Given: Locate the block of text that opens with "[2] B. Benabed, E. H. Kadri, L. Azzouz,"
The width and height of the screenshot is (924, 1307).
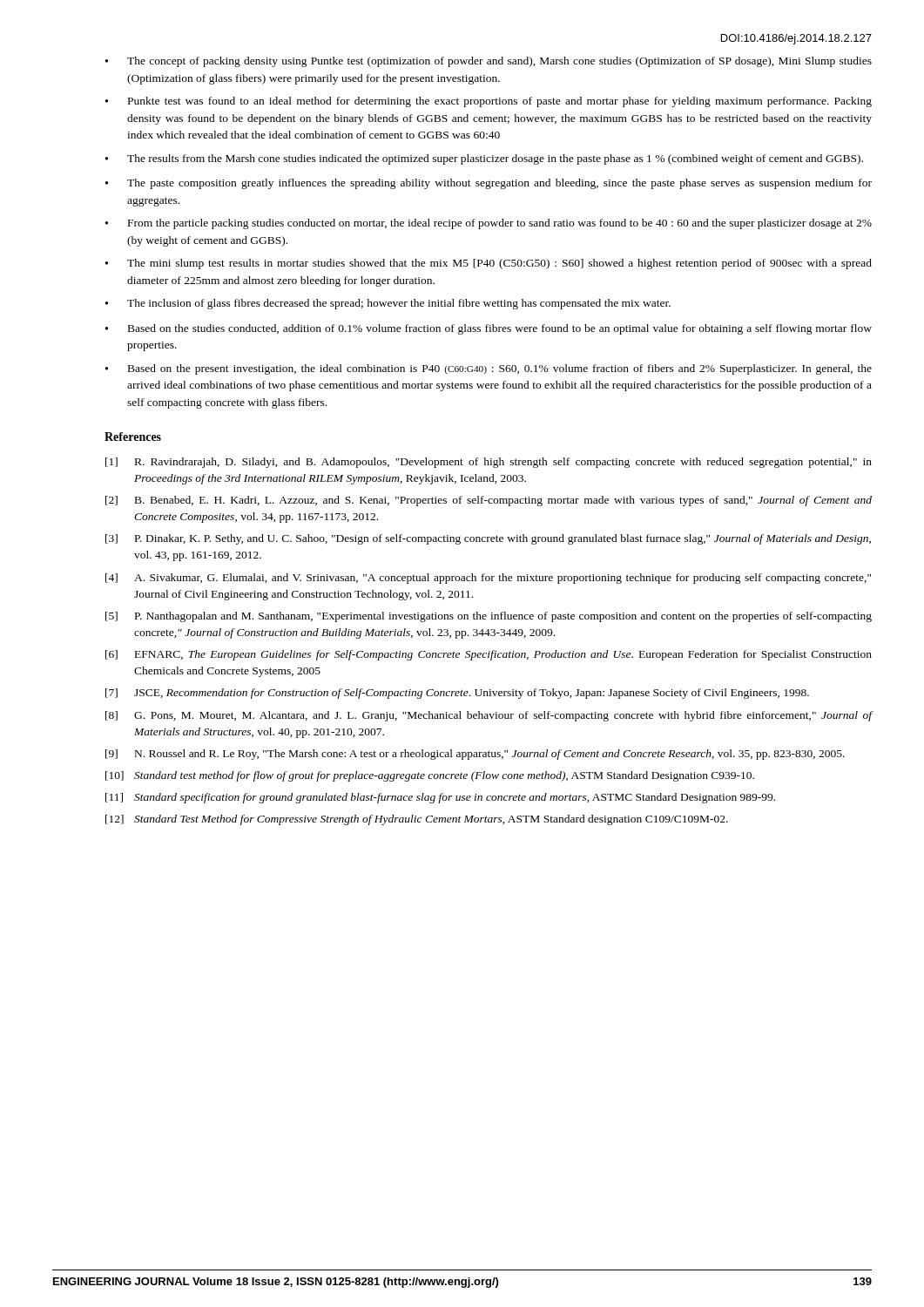Looking at the screenshot, I should [488, 508].
